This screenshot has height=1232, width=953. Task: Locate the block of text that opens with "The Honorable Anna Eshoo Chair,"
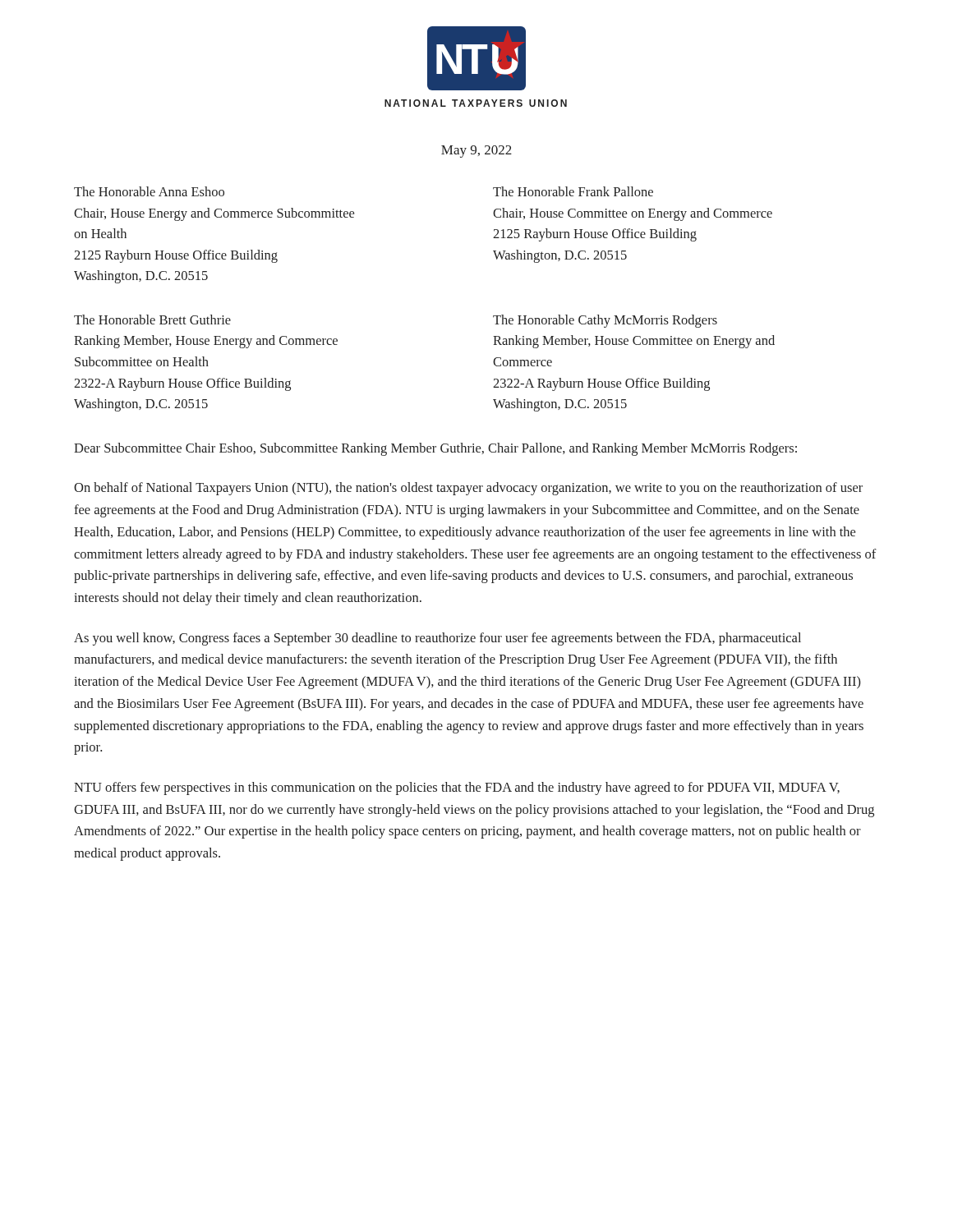pos(149,191)
